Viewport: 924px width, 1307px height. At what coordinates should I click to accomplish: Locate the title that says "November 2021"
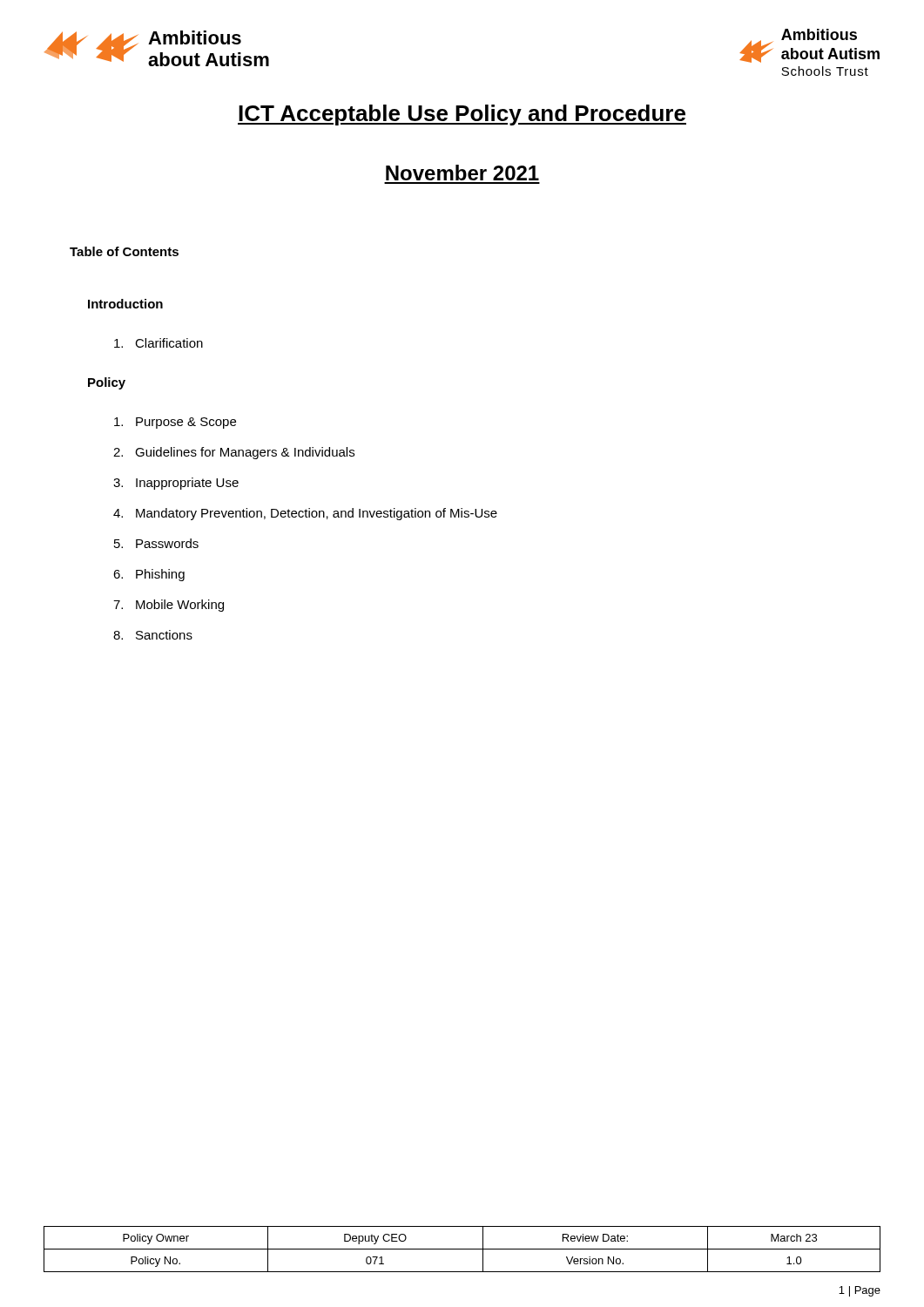[462, 173]
